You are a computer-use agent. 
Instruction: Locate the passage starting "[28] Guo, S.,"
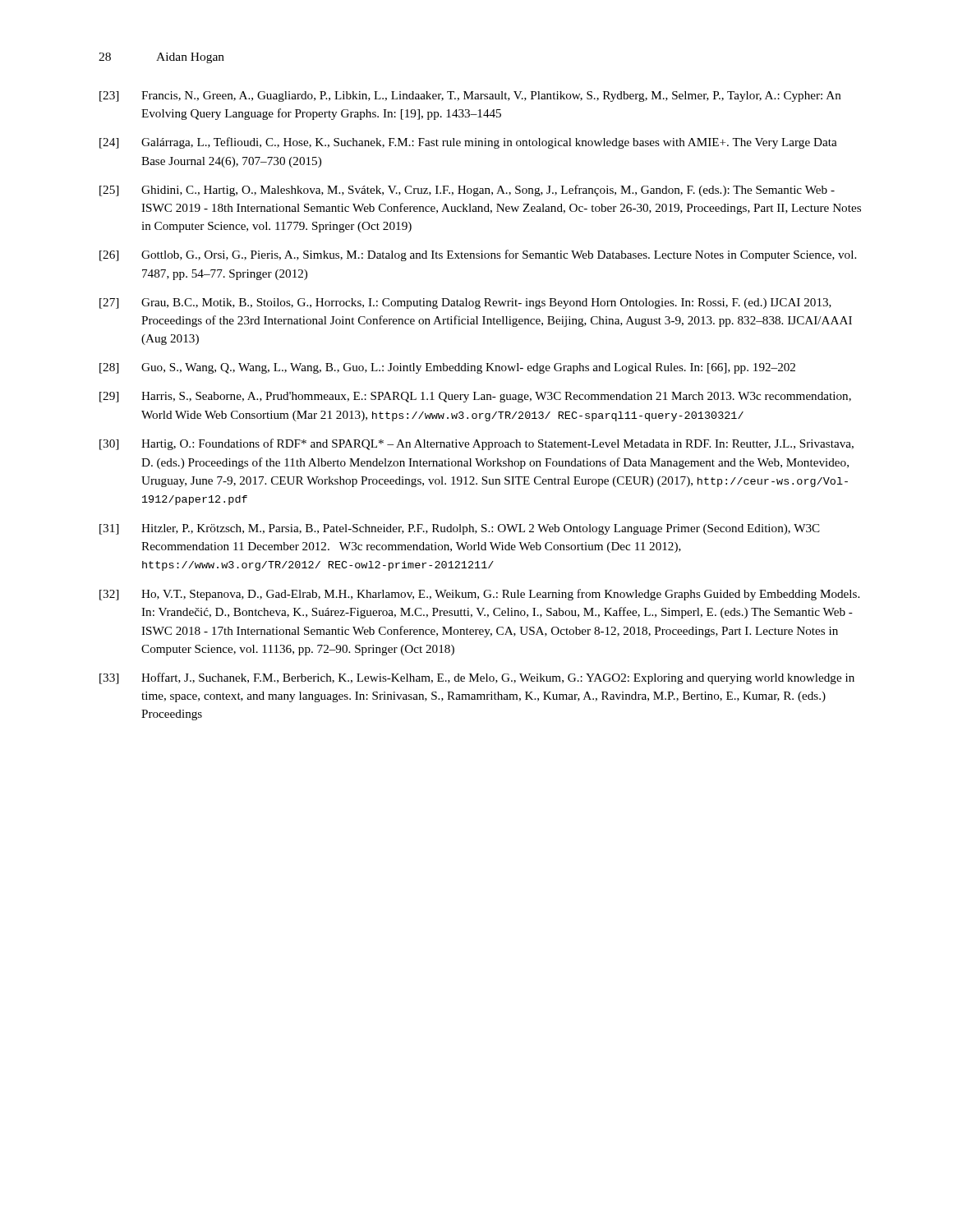(x=481, y=367)
